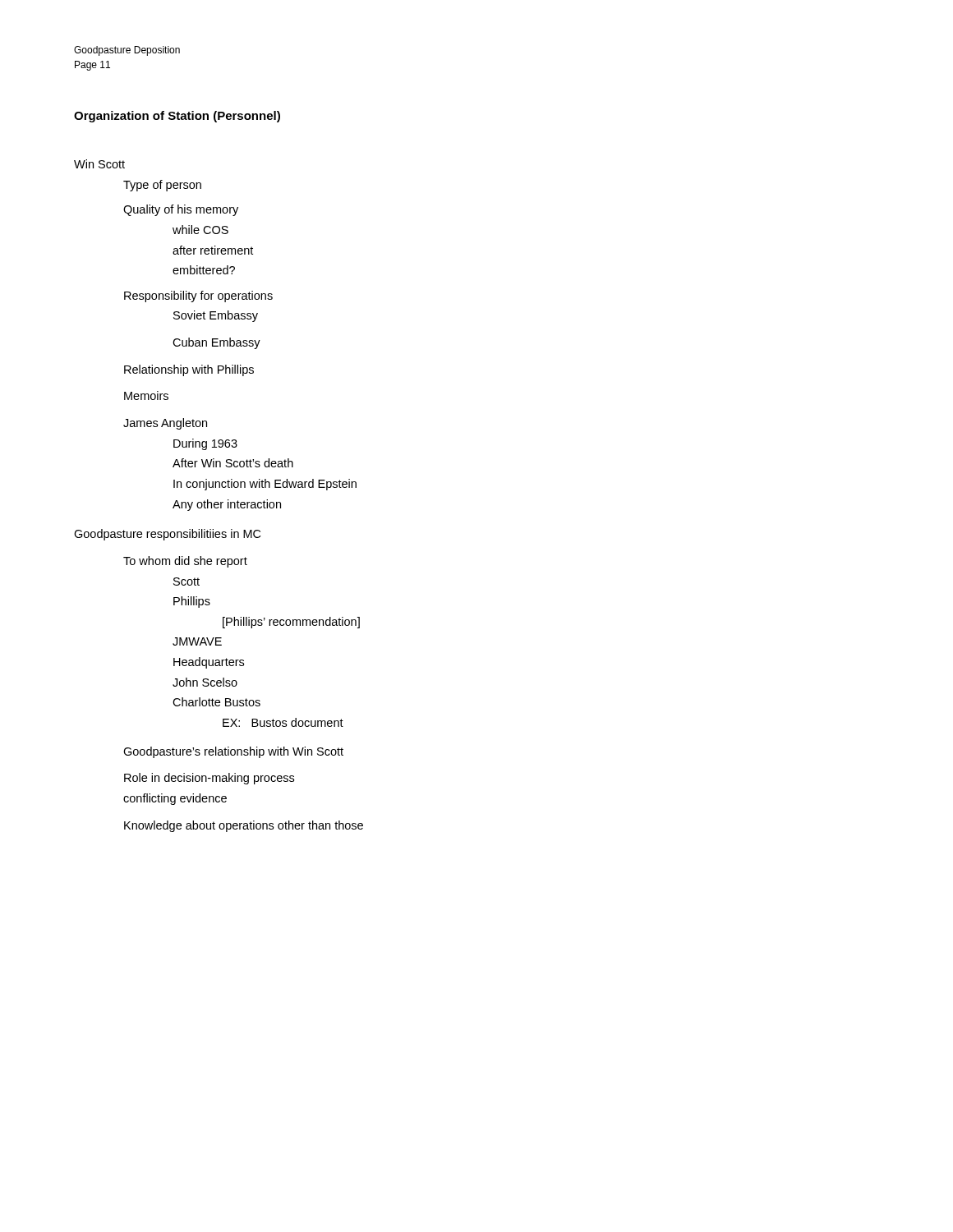Viewport: 953px width, 1232px height.
Task: Point to "Any other interaction"
Action: coord(227,504)
